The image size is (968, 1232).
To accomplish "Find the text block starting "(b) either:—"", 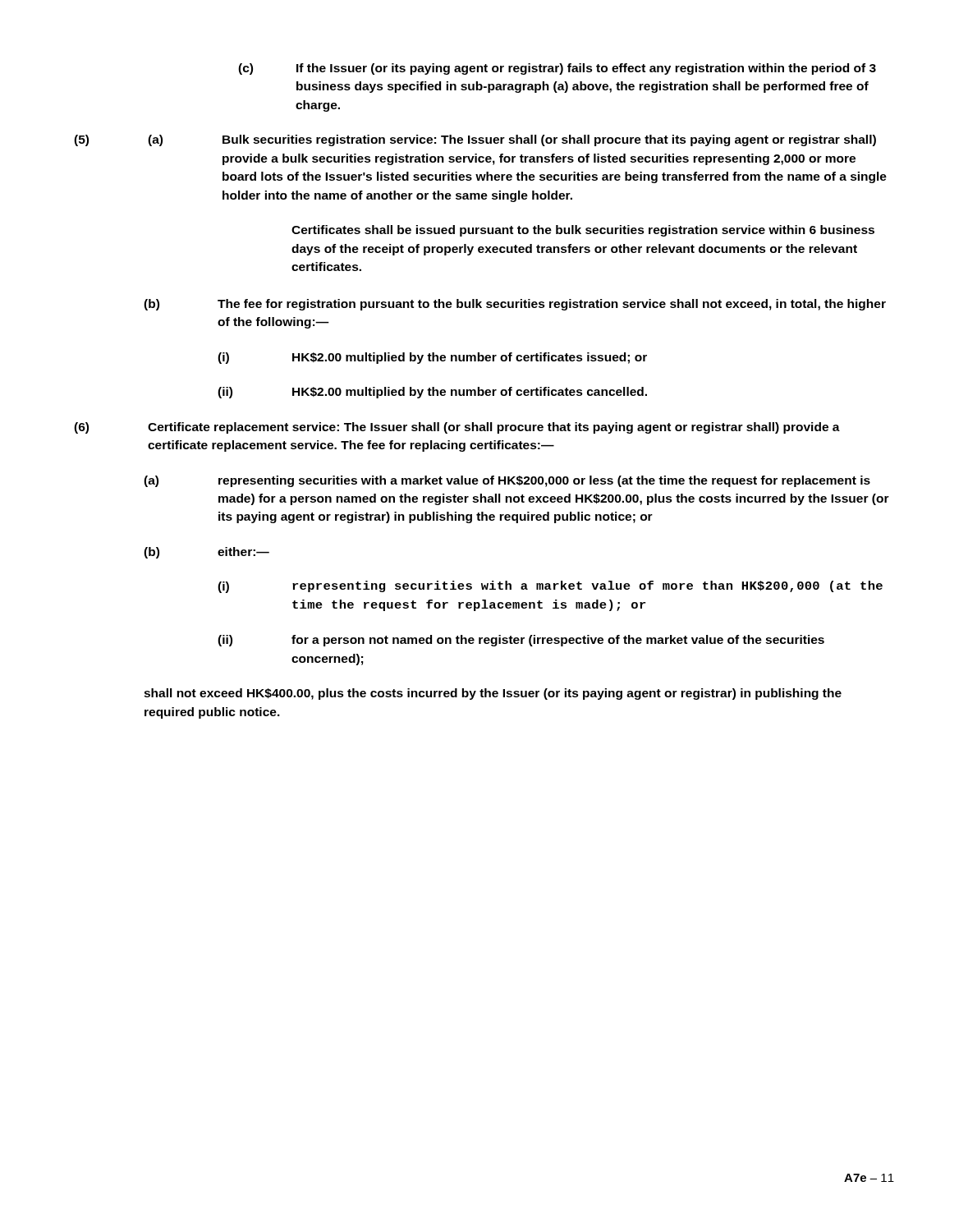I will click(151, 552).
